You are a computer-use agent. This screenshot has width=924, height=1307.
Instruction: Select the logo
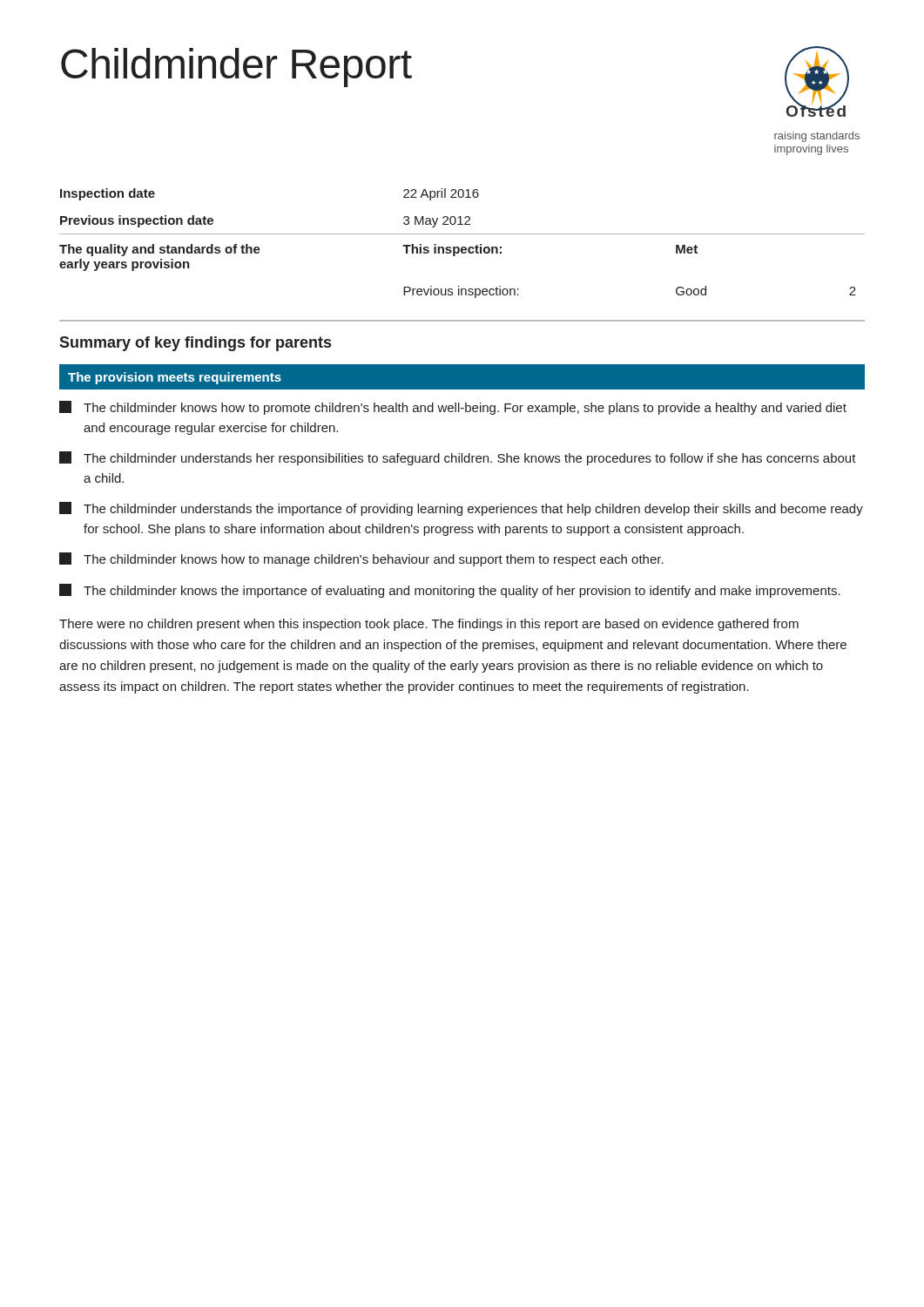(x=817, y=98)
